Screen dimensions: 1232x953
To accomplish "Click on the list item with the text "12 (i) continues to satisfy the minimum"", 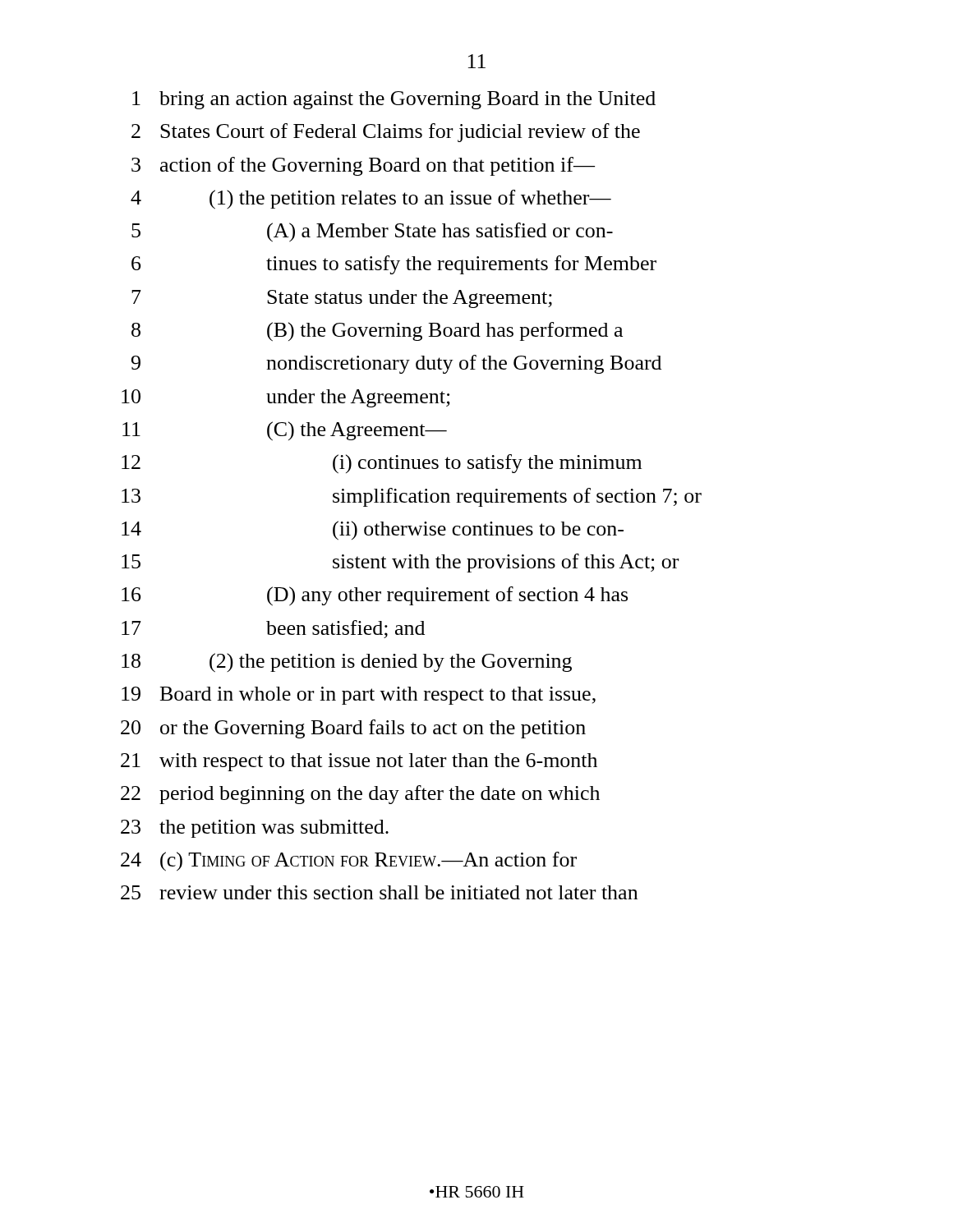I will coord(485,463).
